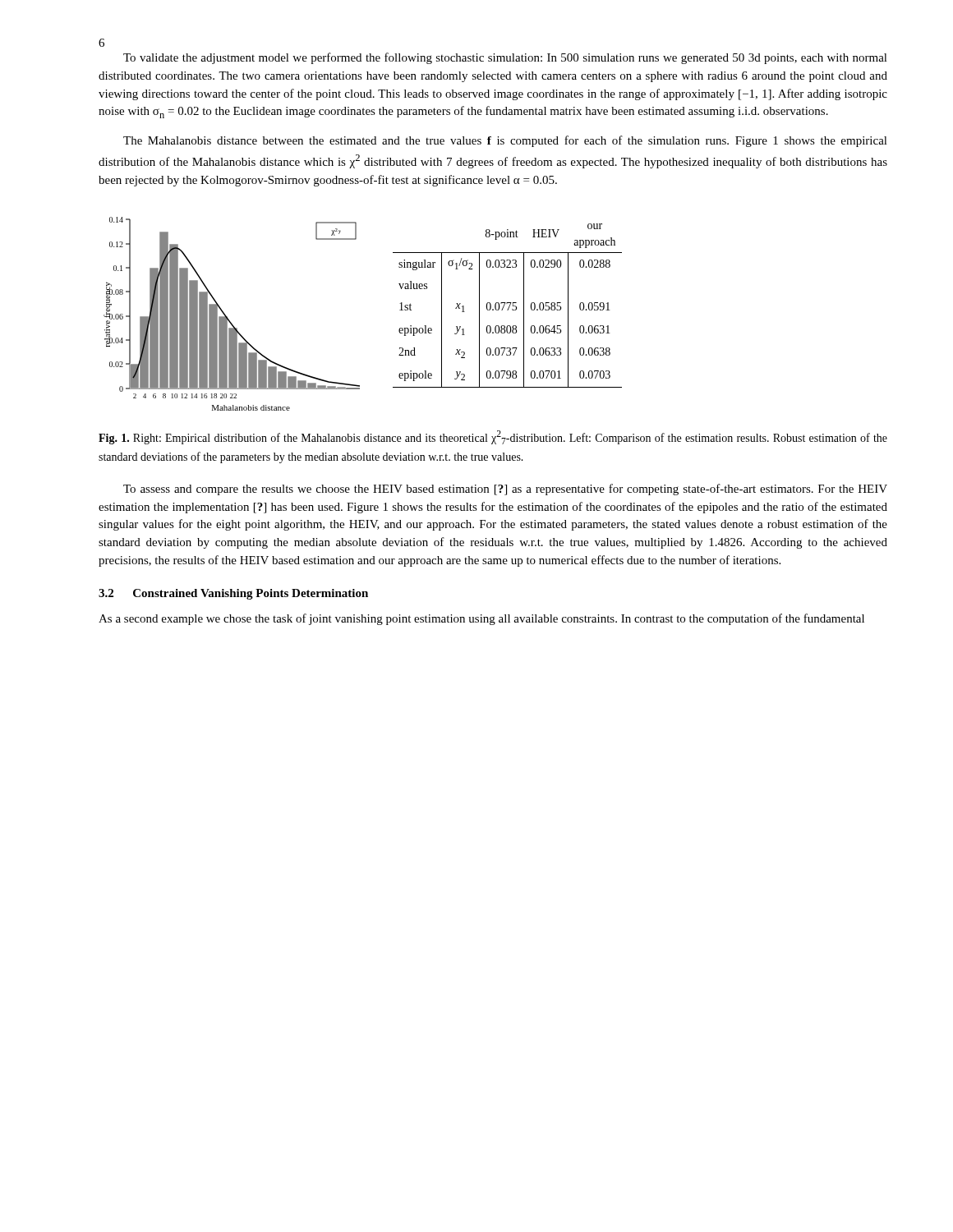Point to the block beginning "To assess and compare"

click(x=493, y=525)
